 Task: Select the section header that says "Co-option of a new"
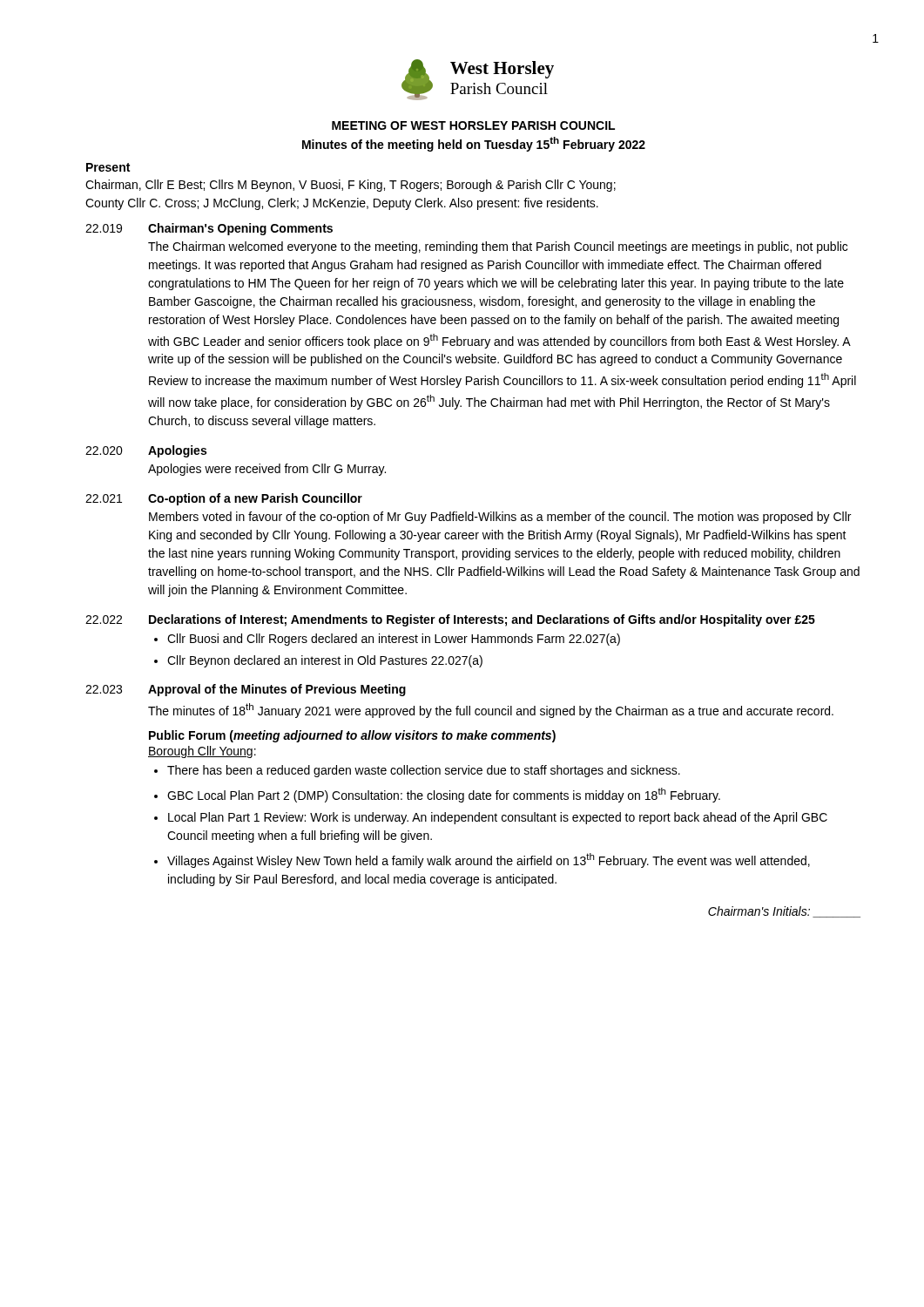point(255,498)
